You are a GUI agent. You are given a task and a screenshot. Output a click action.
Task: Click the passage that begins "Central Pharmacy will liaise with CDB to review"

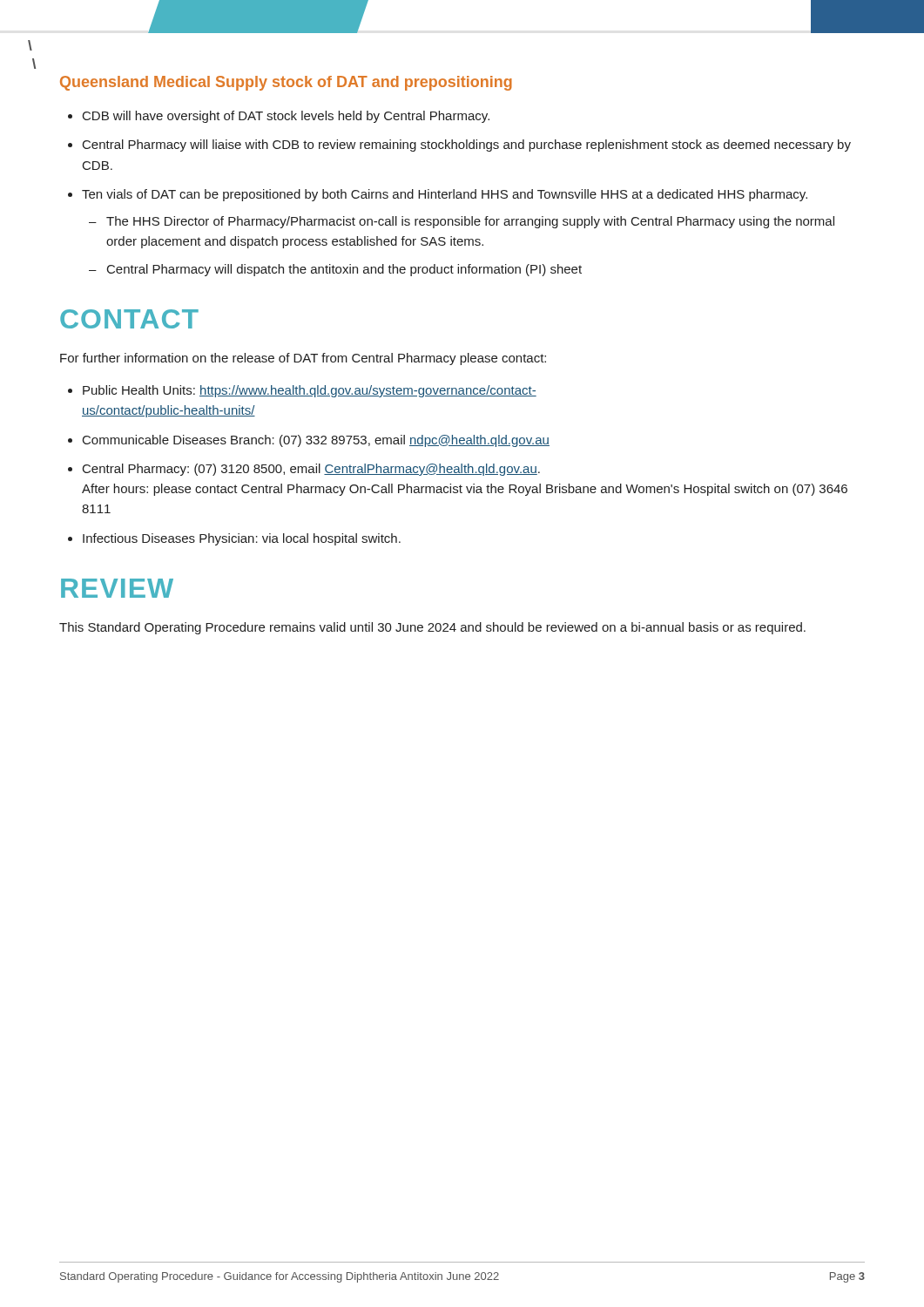pyautogui.click(x=466, y=155)
